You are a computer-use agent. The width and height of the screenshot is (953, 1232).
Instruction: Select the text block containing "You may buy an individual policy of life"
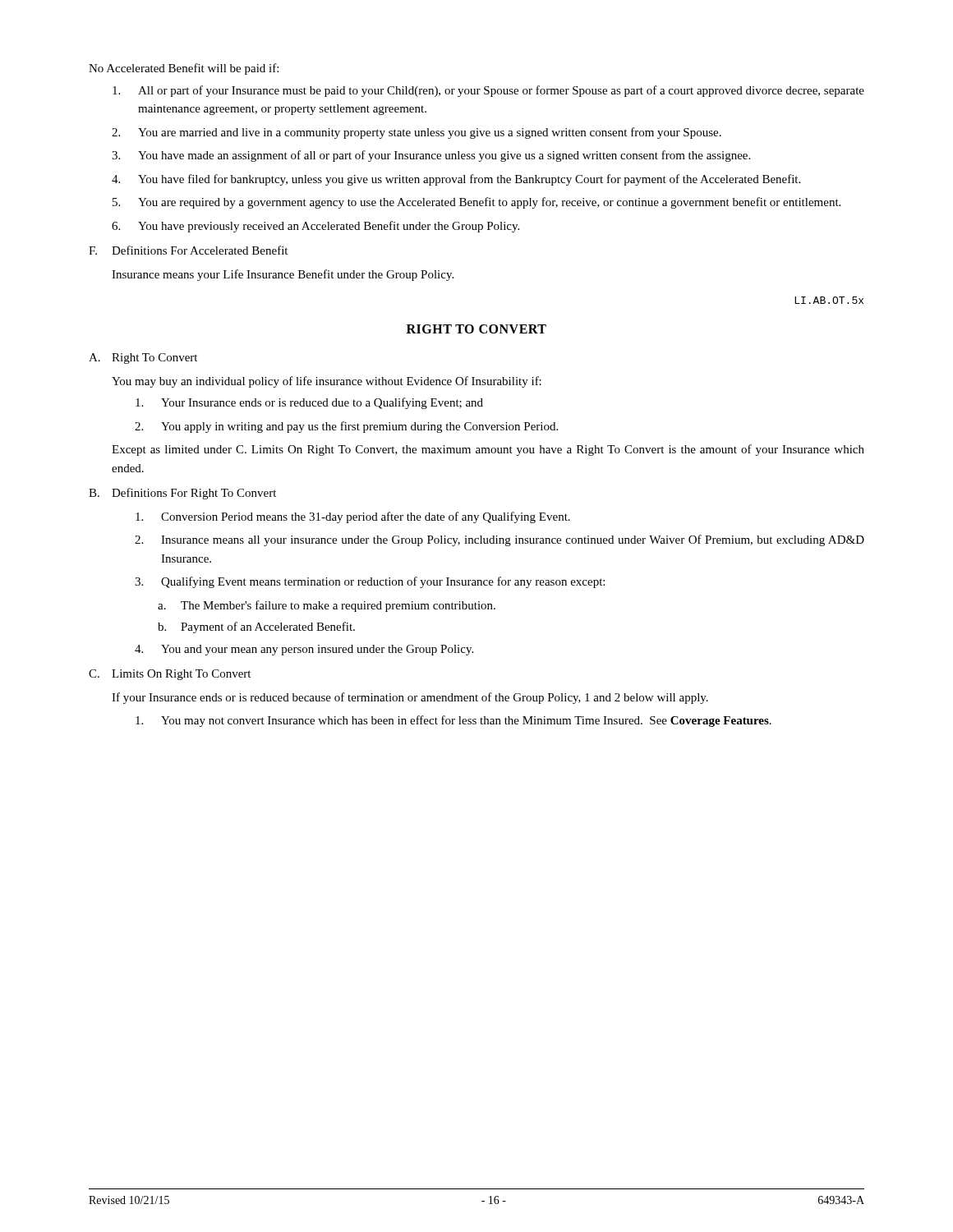click(x=327, y=381)
